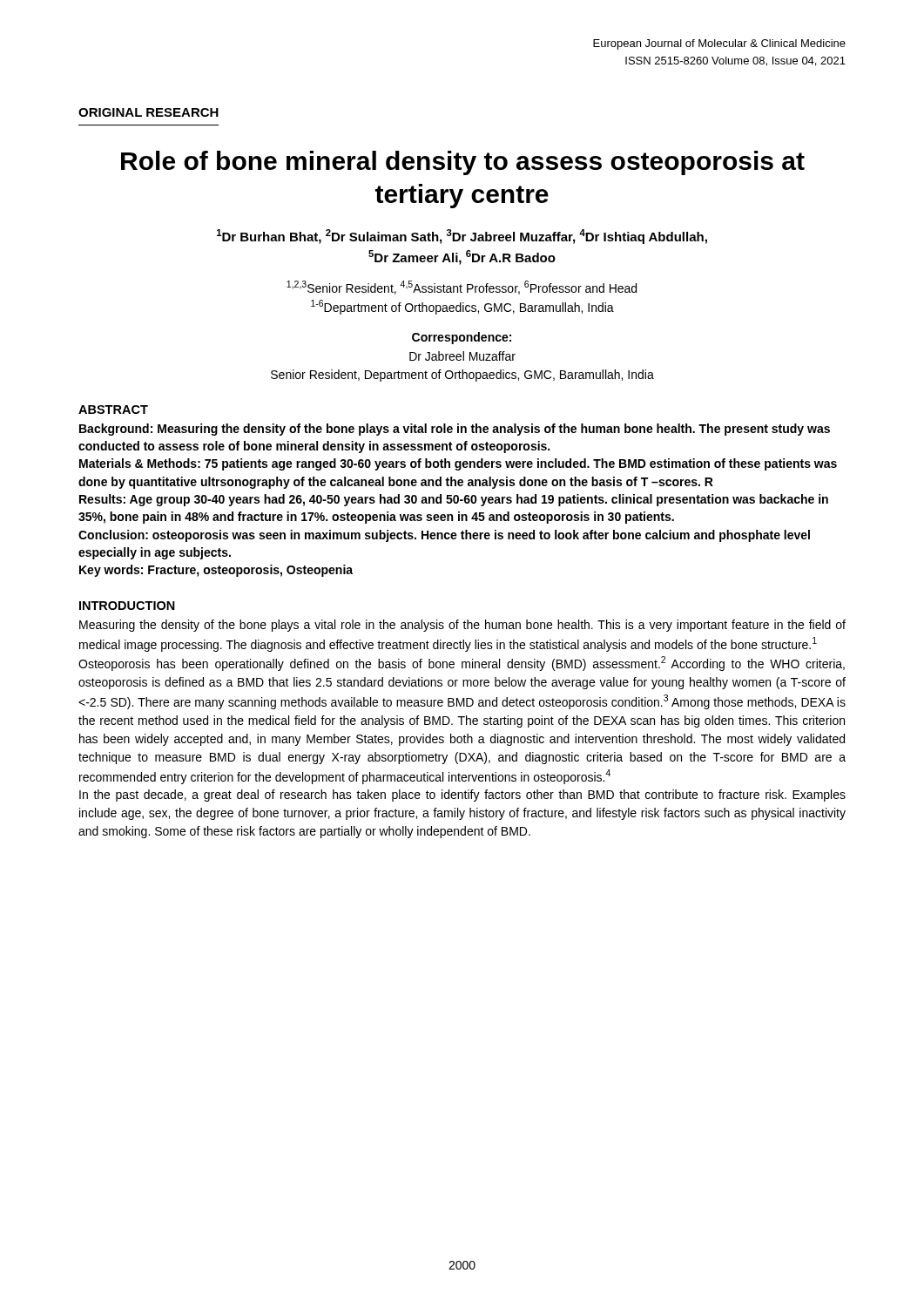Locate the region starting "1,2,3Senior Resident, 4,5Assistant Professor, 6Professor and"
Screen dimensions: 1307x924
pos(462,286)
